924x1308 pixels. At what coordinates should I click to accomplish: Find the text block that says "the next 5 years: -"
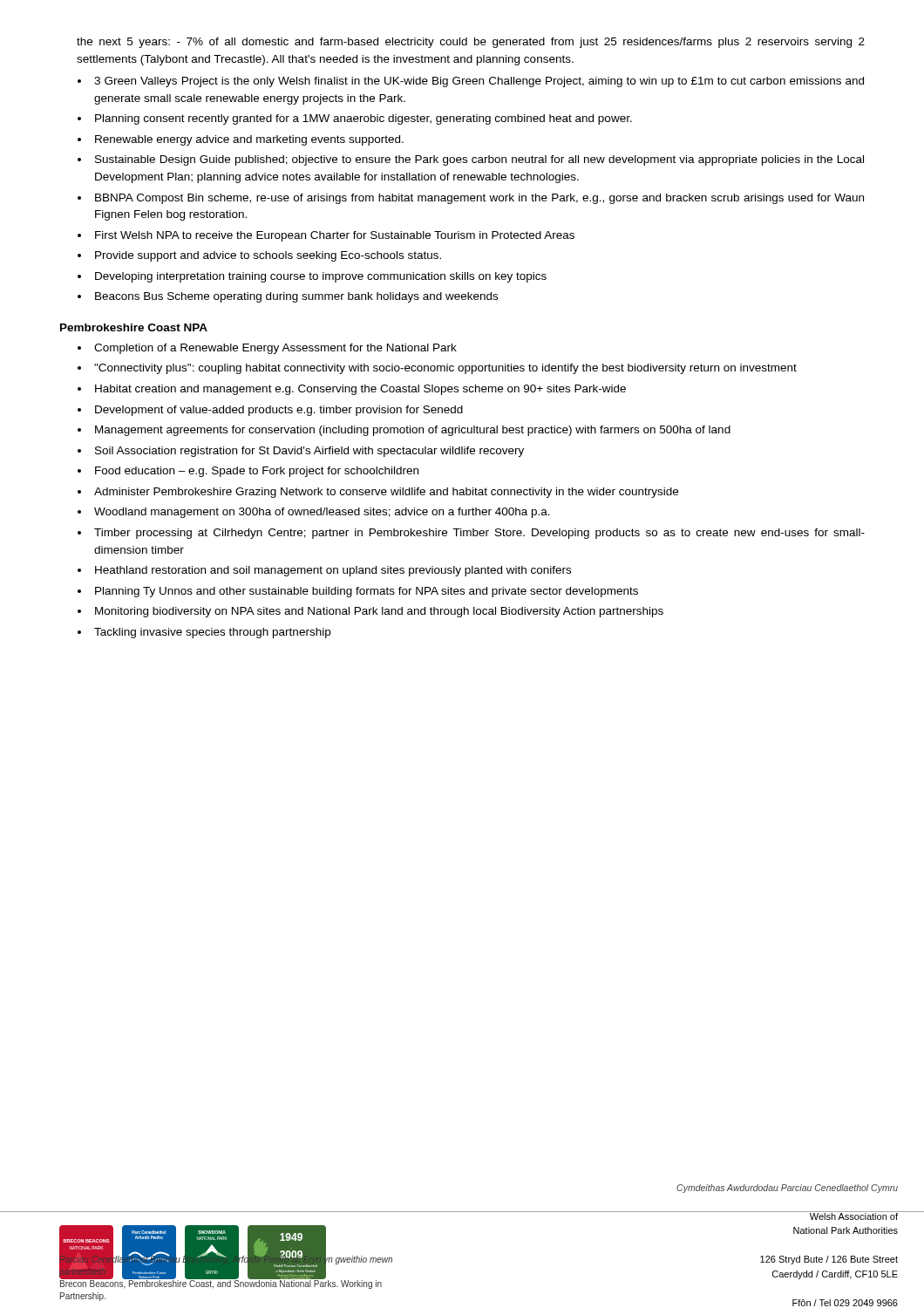[471, 50]
